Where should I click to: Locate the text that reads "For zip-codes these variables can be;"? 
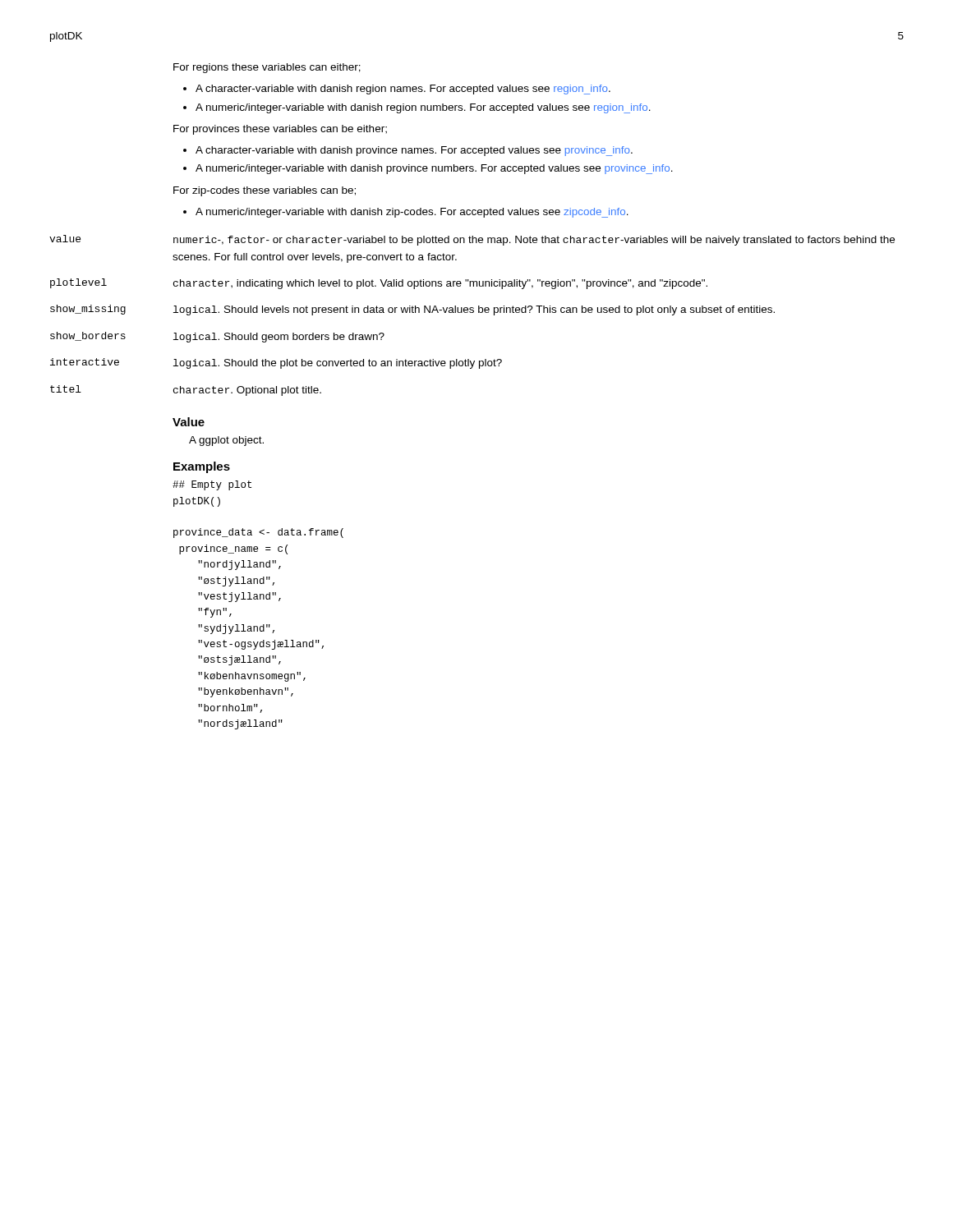click(265, 190)
